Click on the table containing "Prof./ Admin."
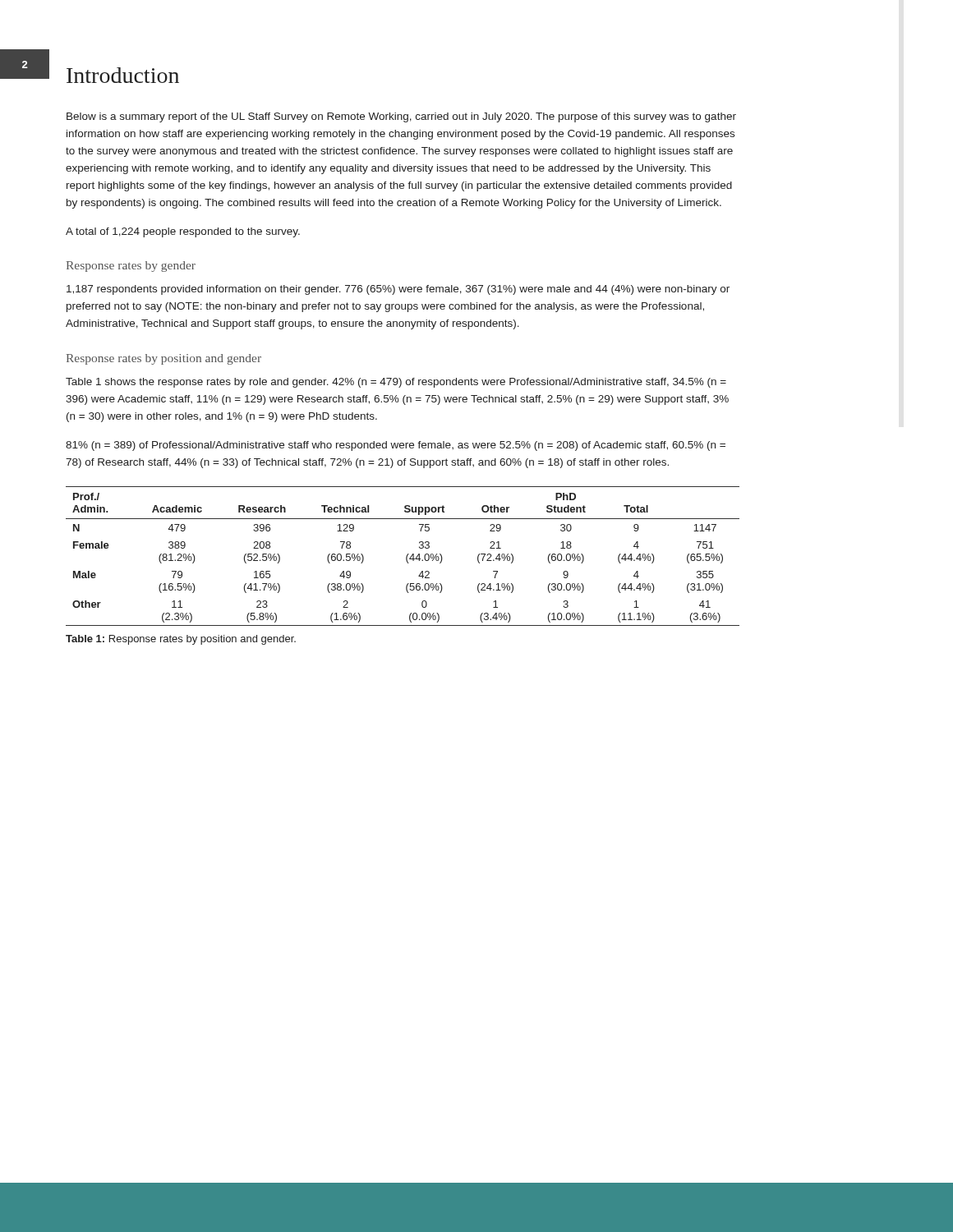Image resolution: width=953 pixels, height=1232 pixels. [403, 556]
